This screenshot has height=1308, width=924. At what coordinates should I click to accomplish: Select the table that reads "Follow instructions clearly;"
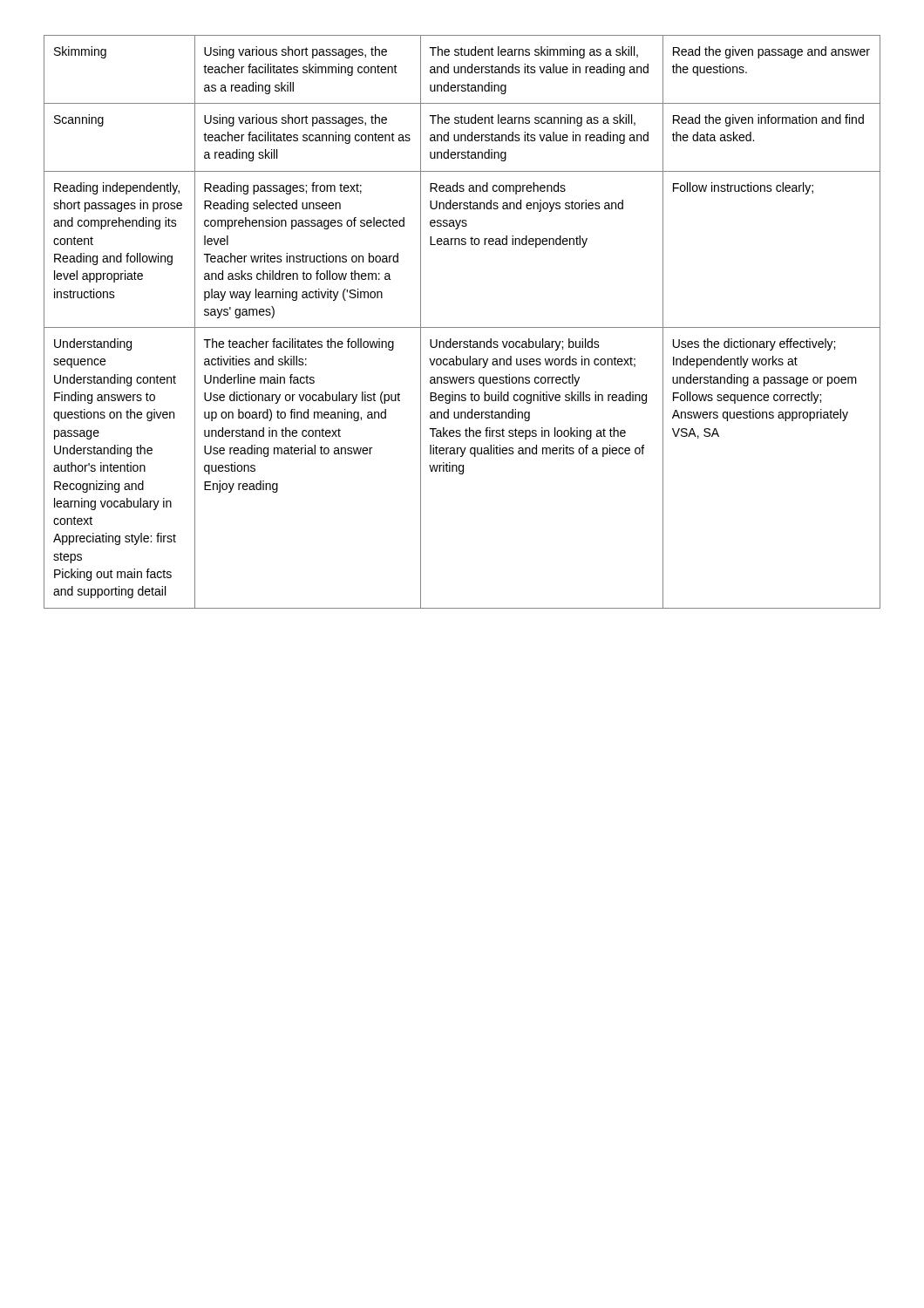coord(462,322)
